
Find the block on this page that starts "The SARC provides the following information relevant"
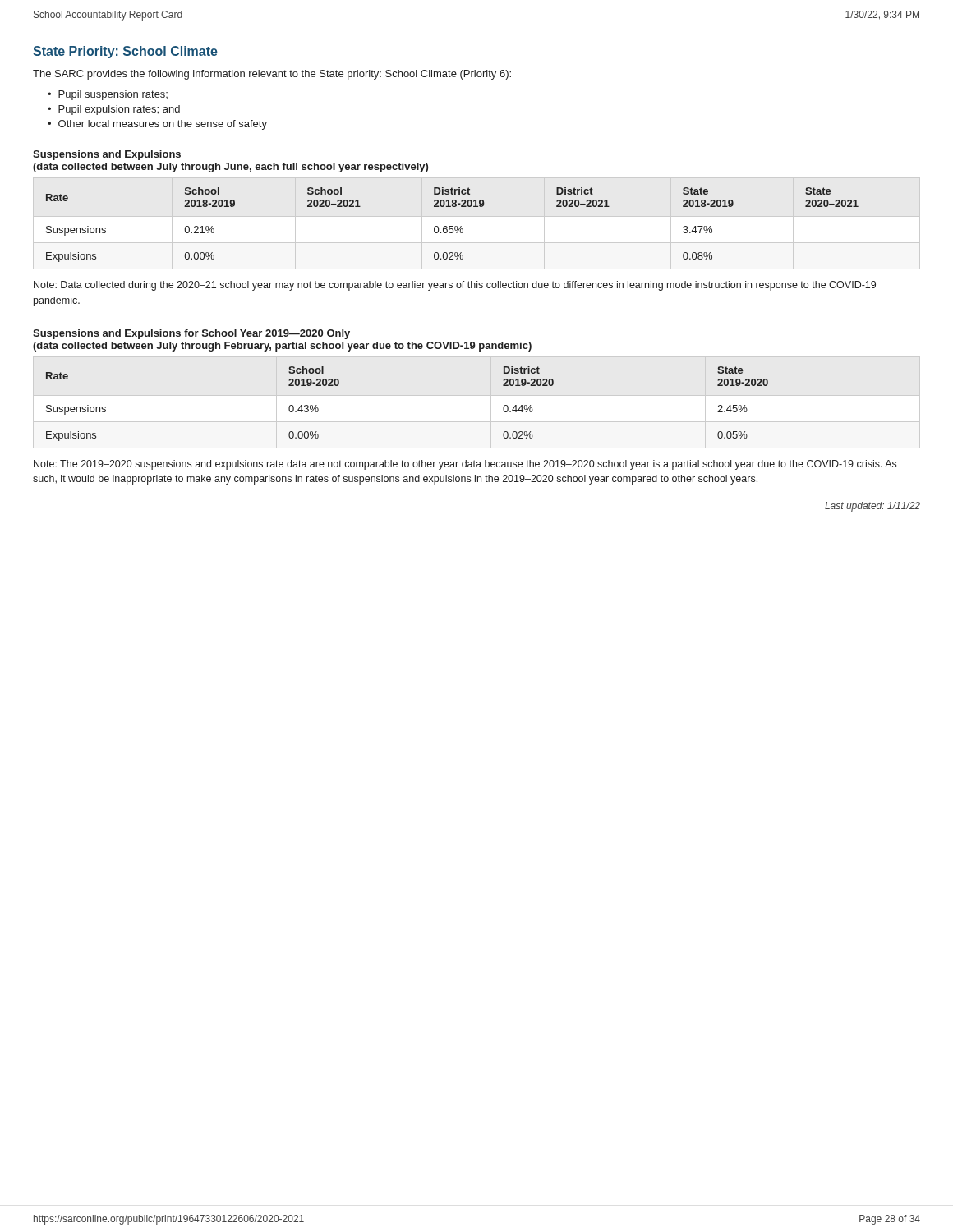[x=272, y=74]
